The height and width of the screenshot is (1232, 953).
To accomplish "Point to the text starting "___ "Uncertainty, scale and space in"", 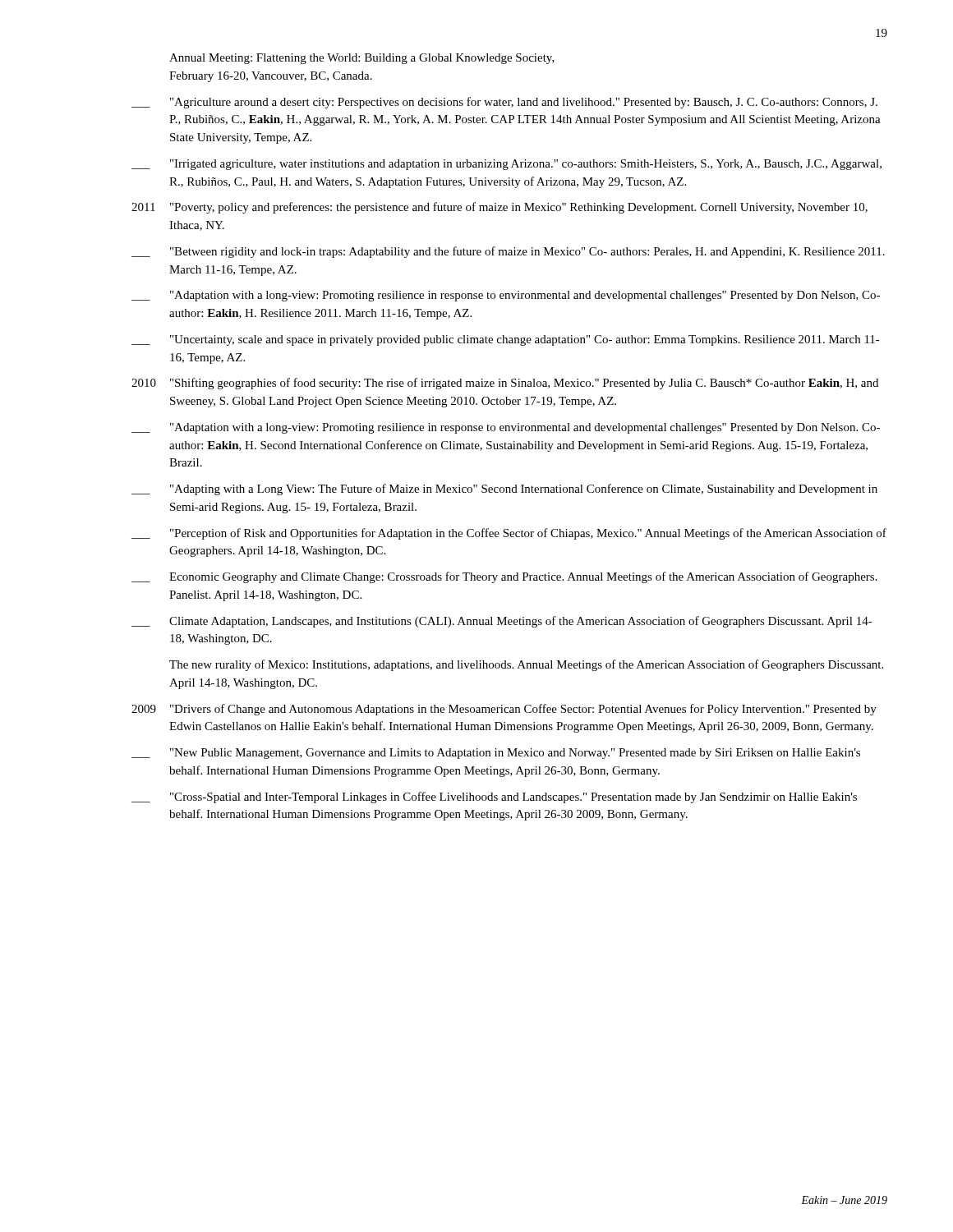I will pos(509,349).
